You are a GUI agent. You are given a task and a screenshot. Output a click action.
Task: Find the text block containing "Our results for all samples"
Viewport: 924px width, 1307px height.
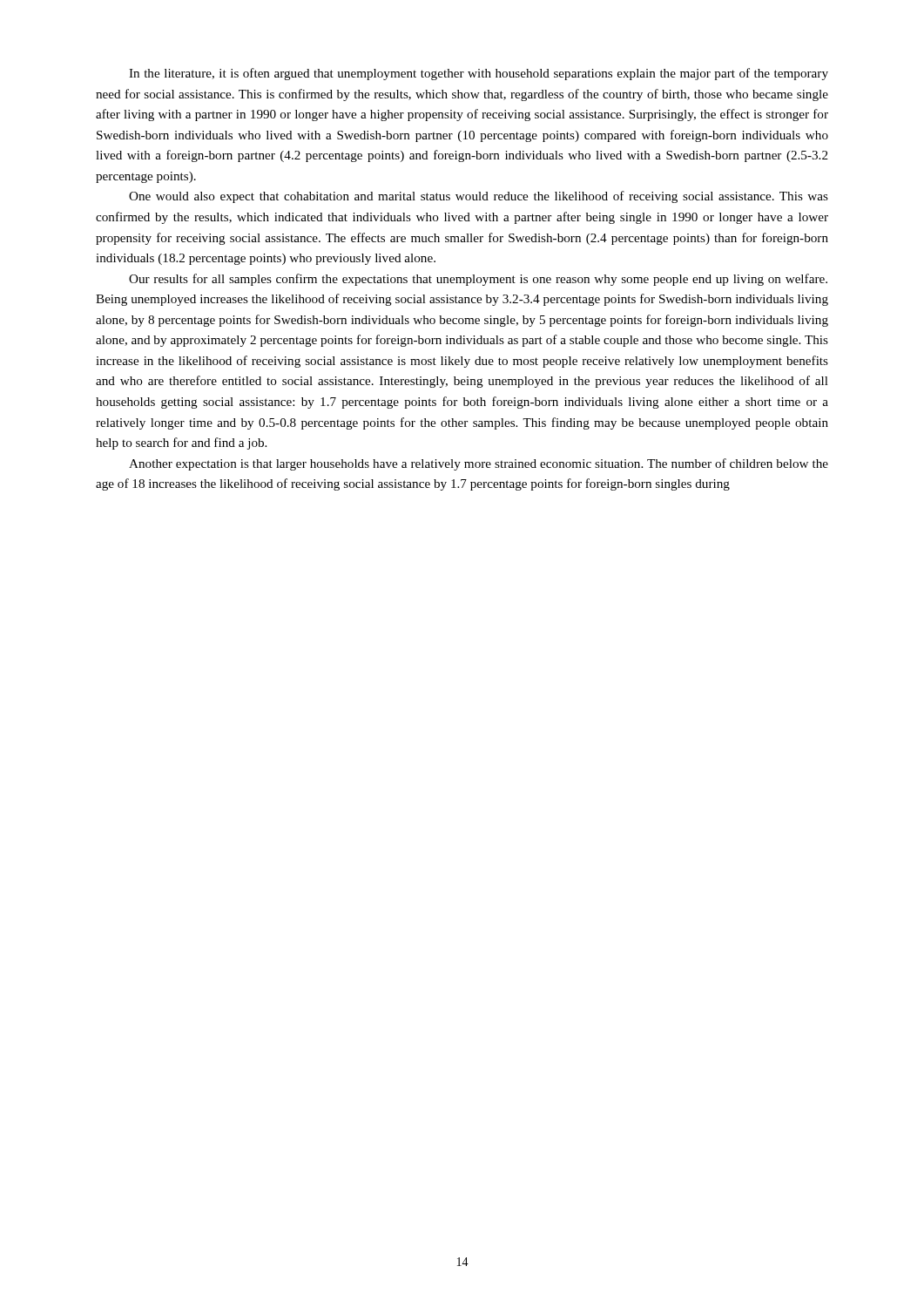click(462, 360)
